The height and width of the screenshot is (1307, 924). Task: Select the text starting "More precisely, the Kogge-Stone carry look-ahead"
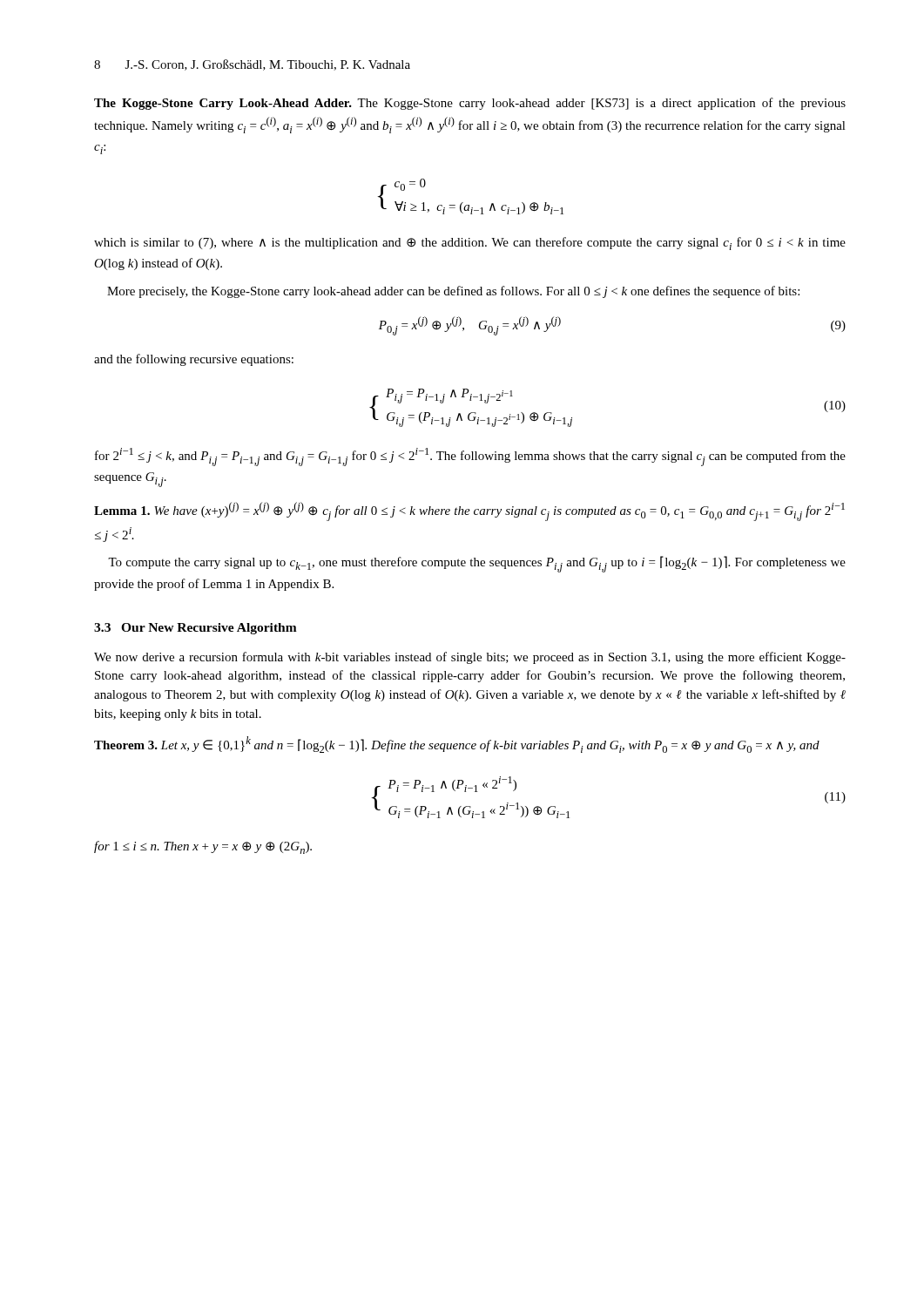pyautogui.click(x=447, y=291)
